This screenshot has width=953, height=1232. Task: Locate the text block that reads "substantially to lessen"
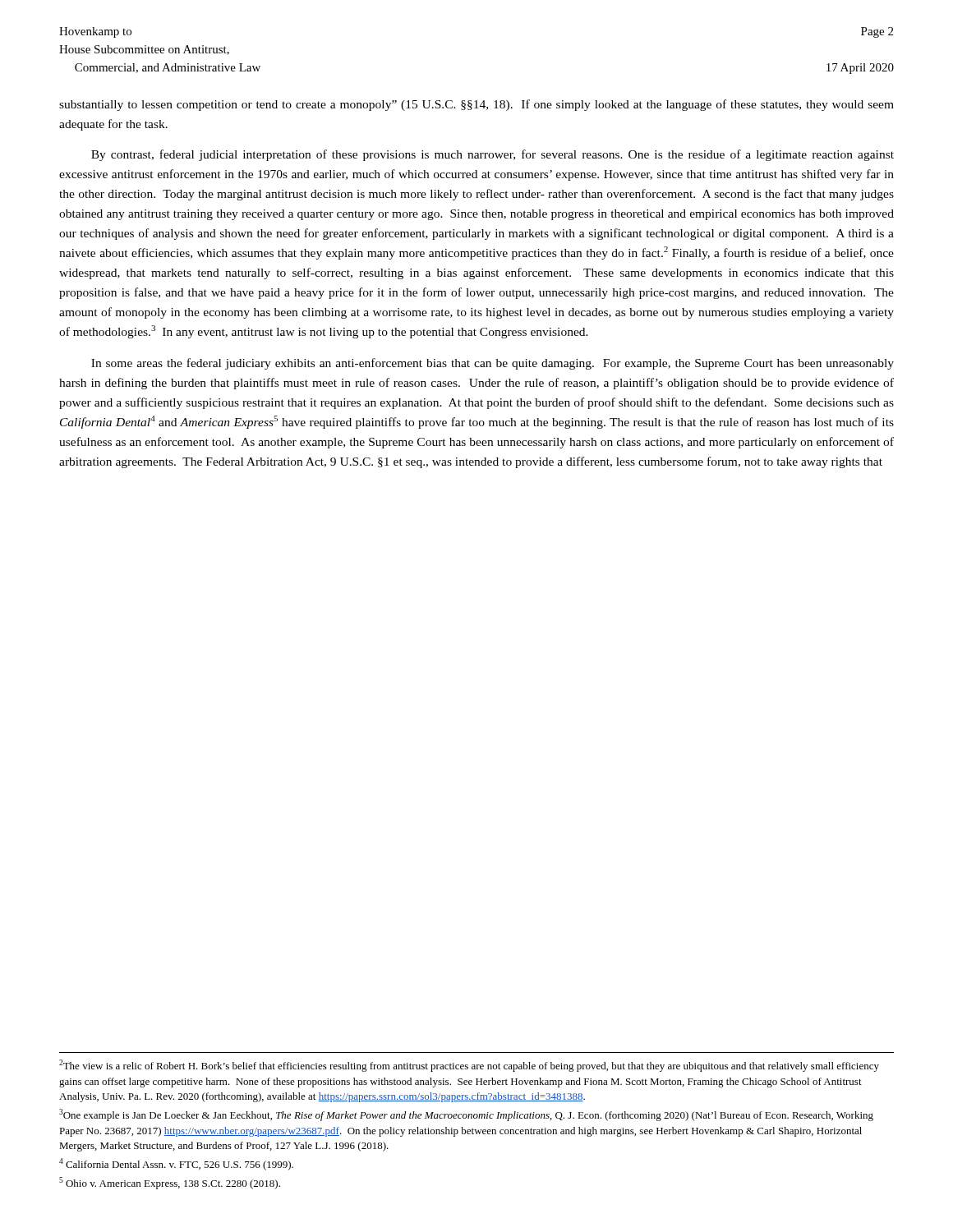coord(476,114)
